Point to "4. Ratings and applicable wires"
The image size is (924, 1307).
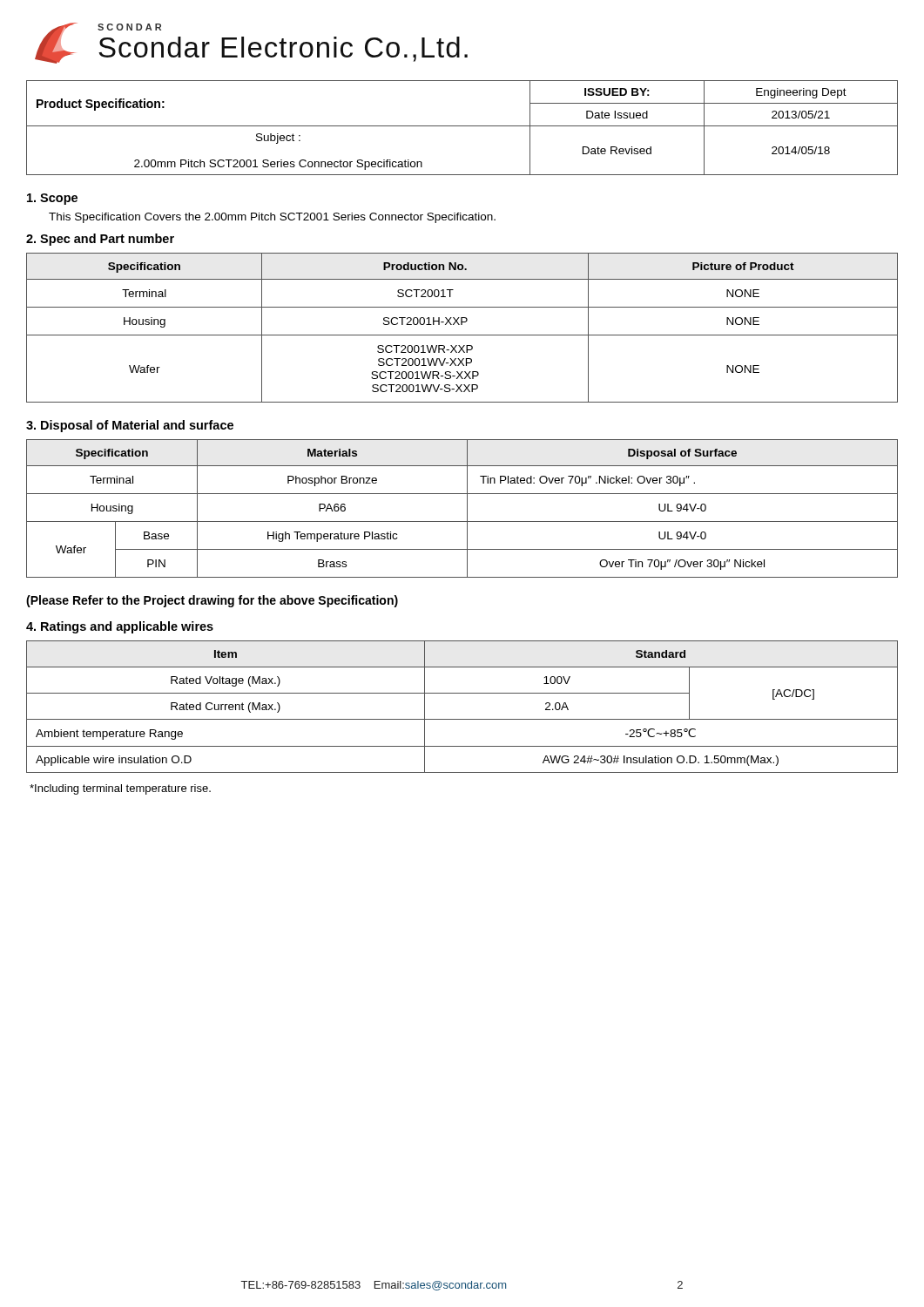(120, 627)
